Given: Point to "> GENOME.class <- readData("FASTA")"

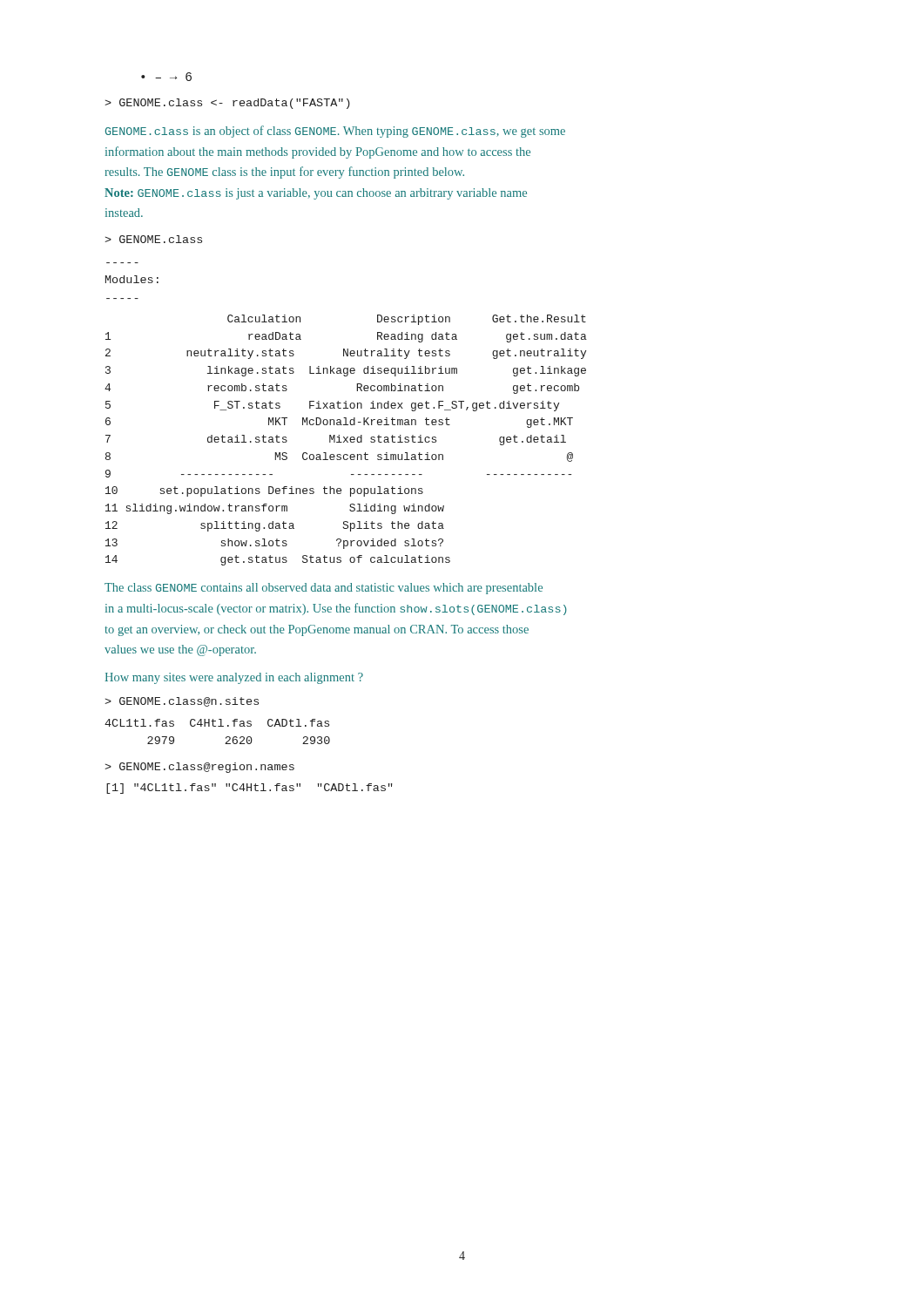Looking at the screenshot, I should (x=228, y=103).
